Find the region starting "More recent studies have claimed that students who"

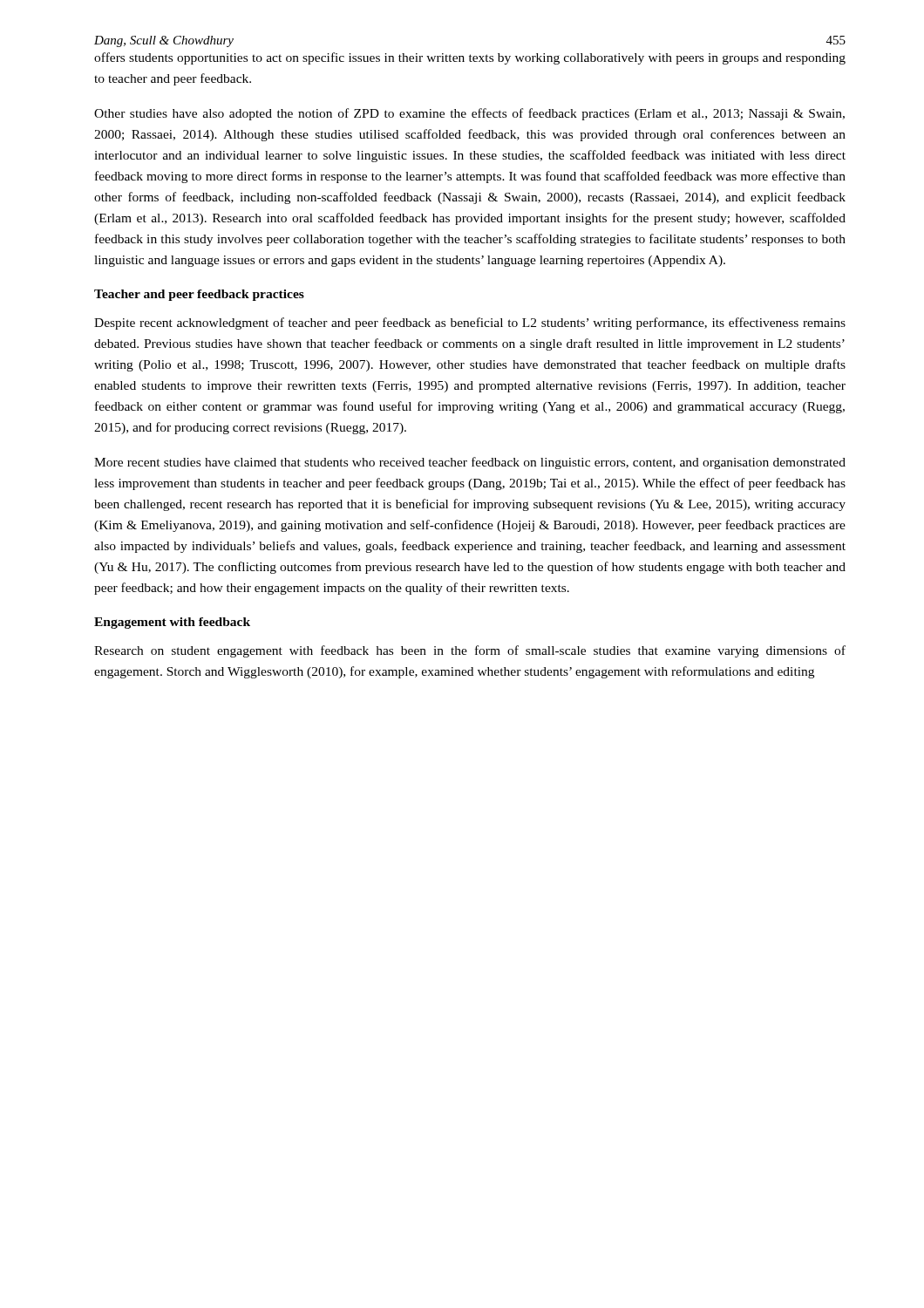(470, 525)
